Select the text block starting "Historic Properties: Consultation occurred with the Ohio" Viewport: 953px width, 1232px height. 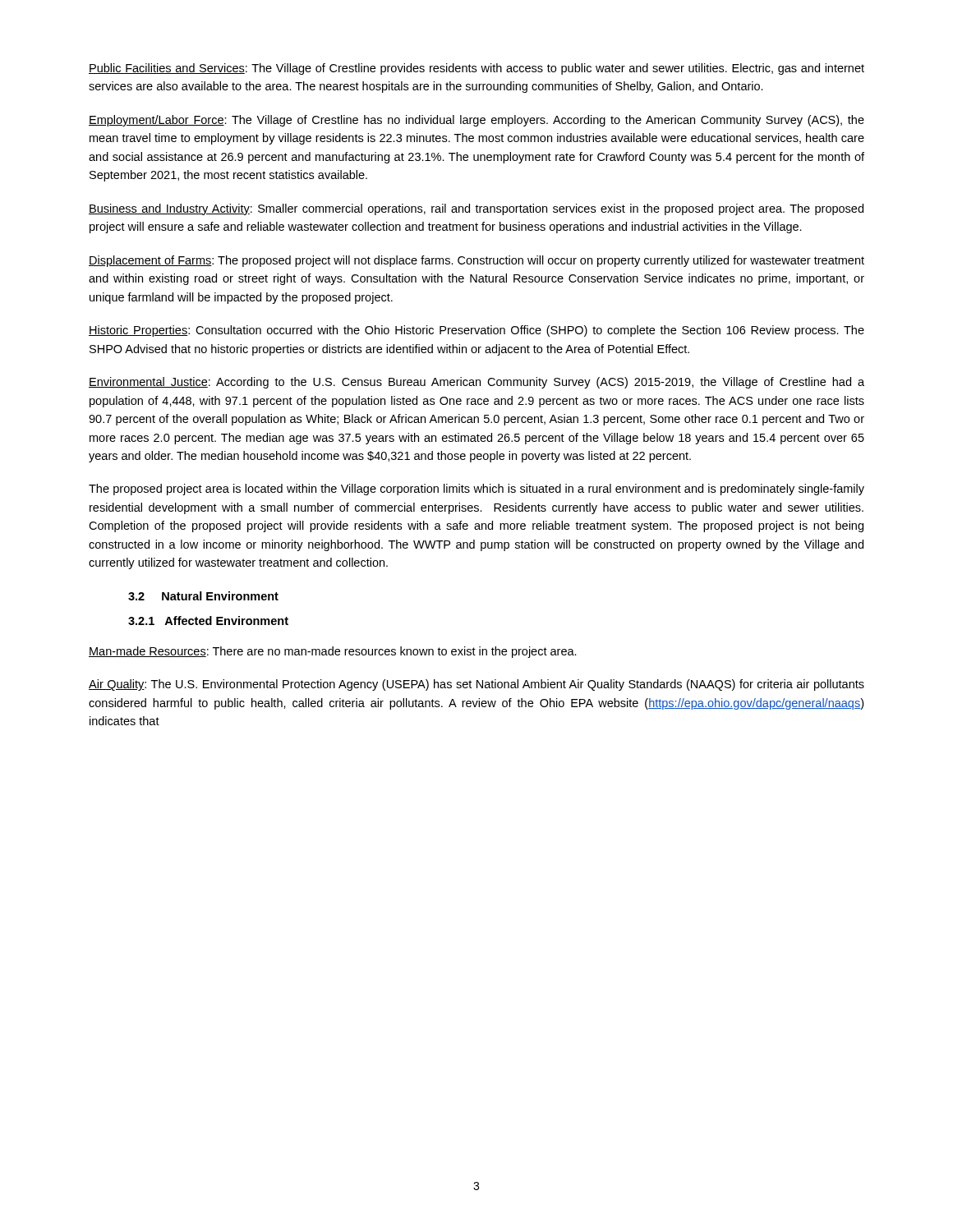point(476,340)
